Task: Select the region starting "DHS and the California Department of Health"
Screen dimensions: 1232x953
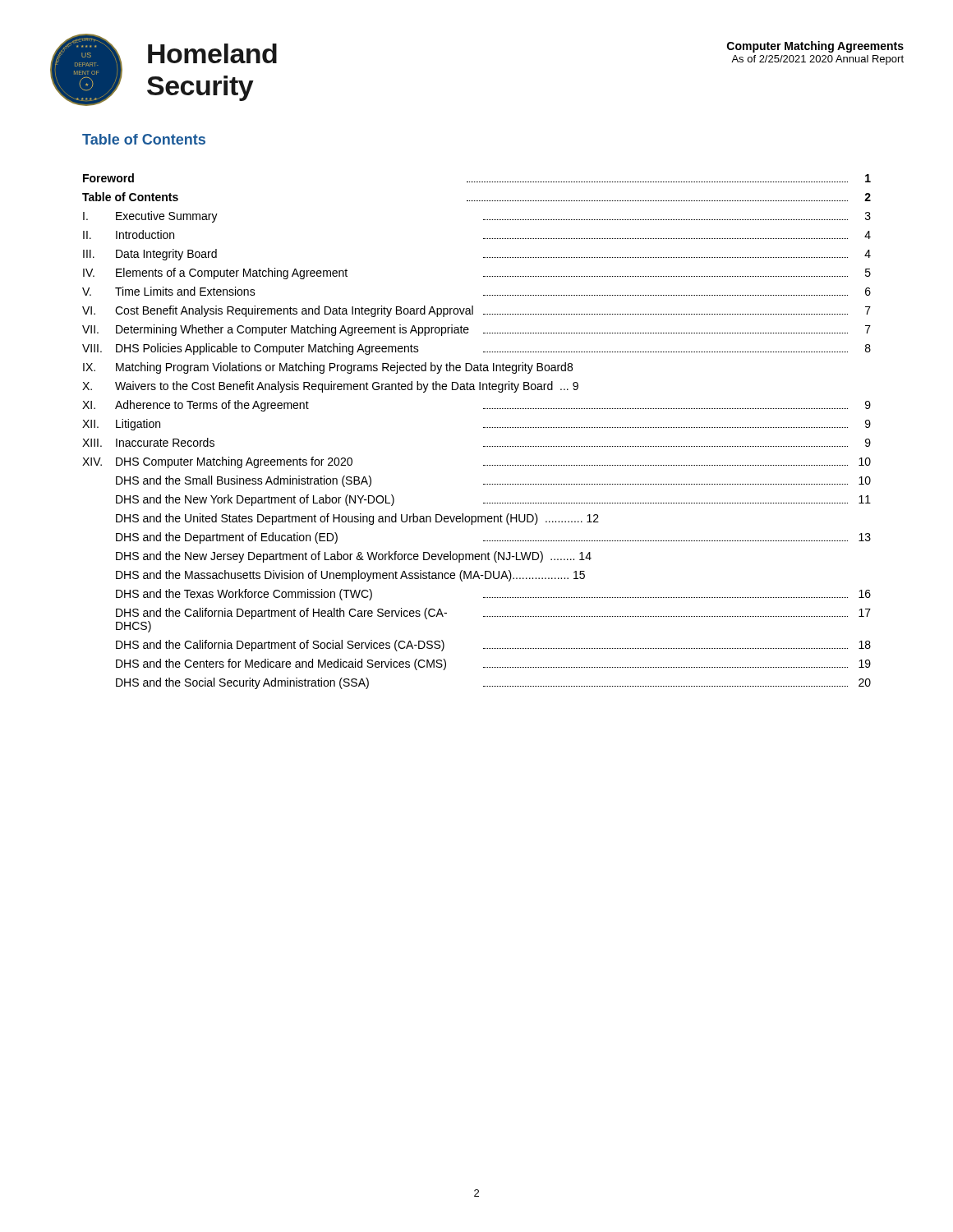Action: [493, 619]
